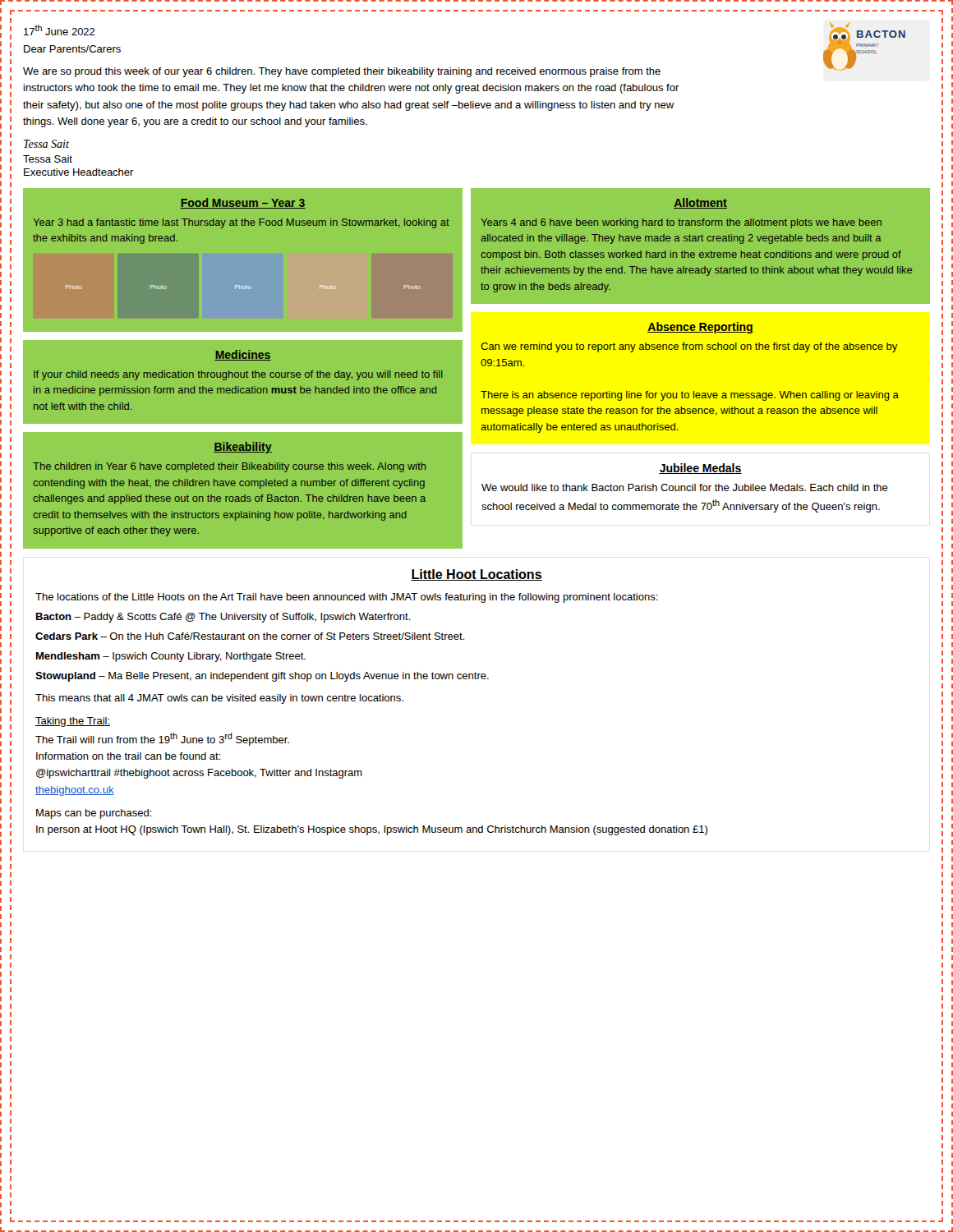Locate the text block that reads "Bikeability The children in Year 6 have"
This screenshot has height=1232, width=953.
243,490
